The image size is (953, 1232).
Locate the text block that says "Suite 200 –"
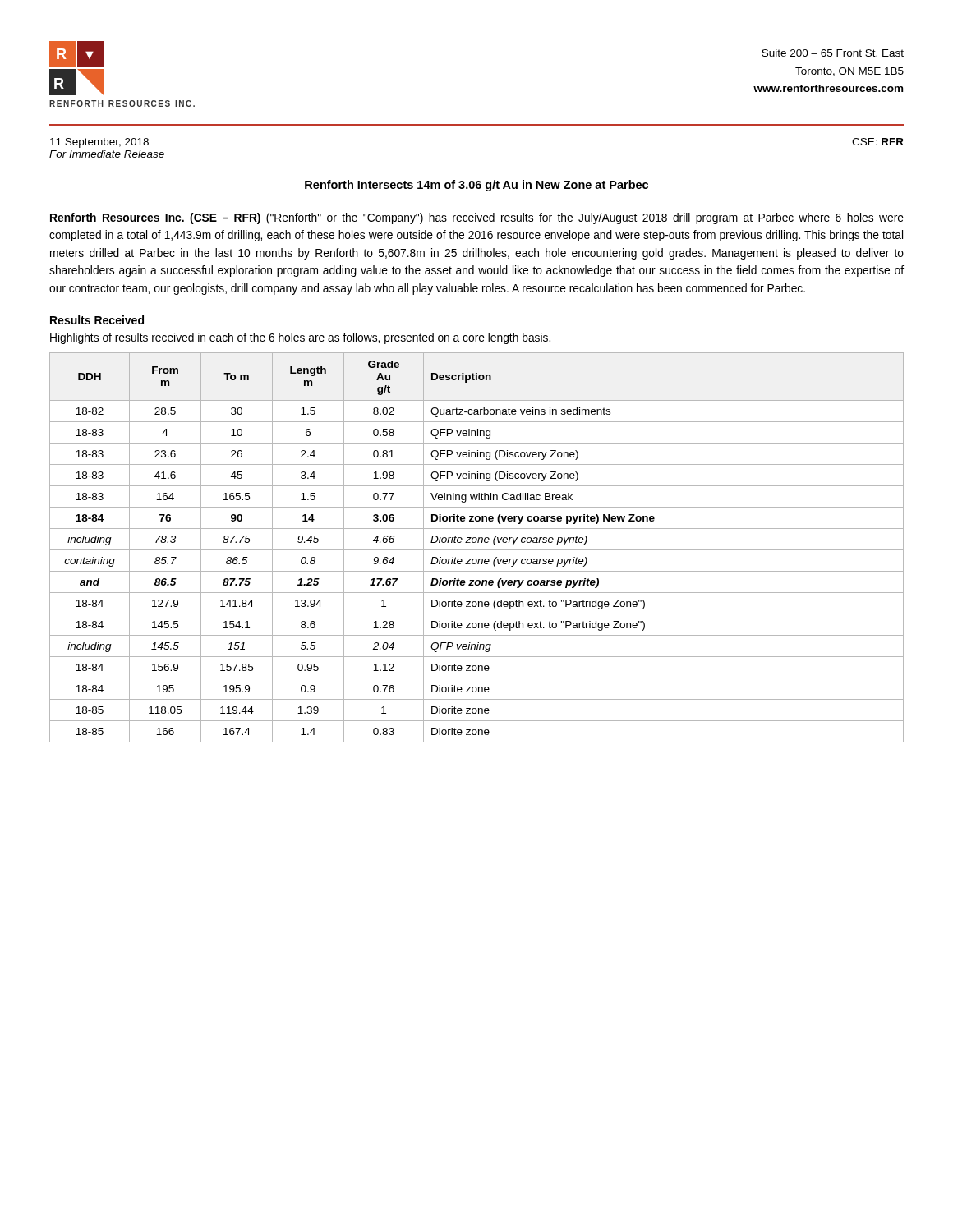tap(829, 71)
